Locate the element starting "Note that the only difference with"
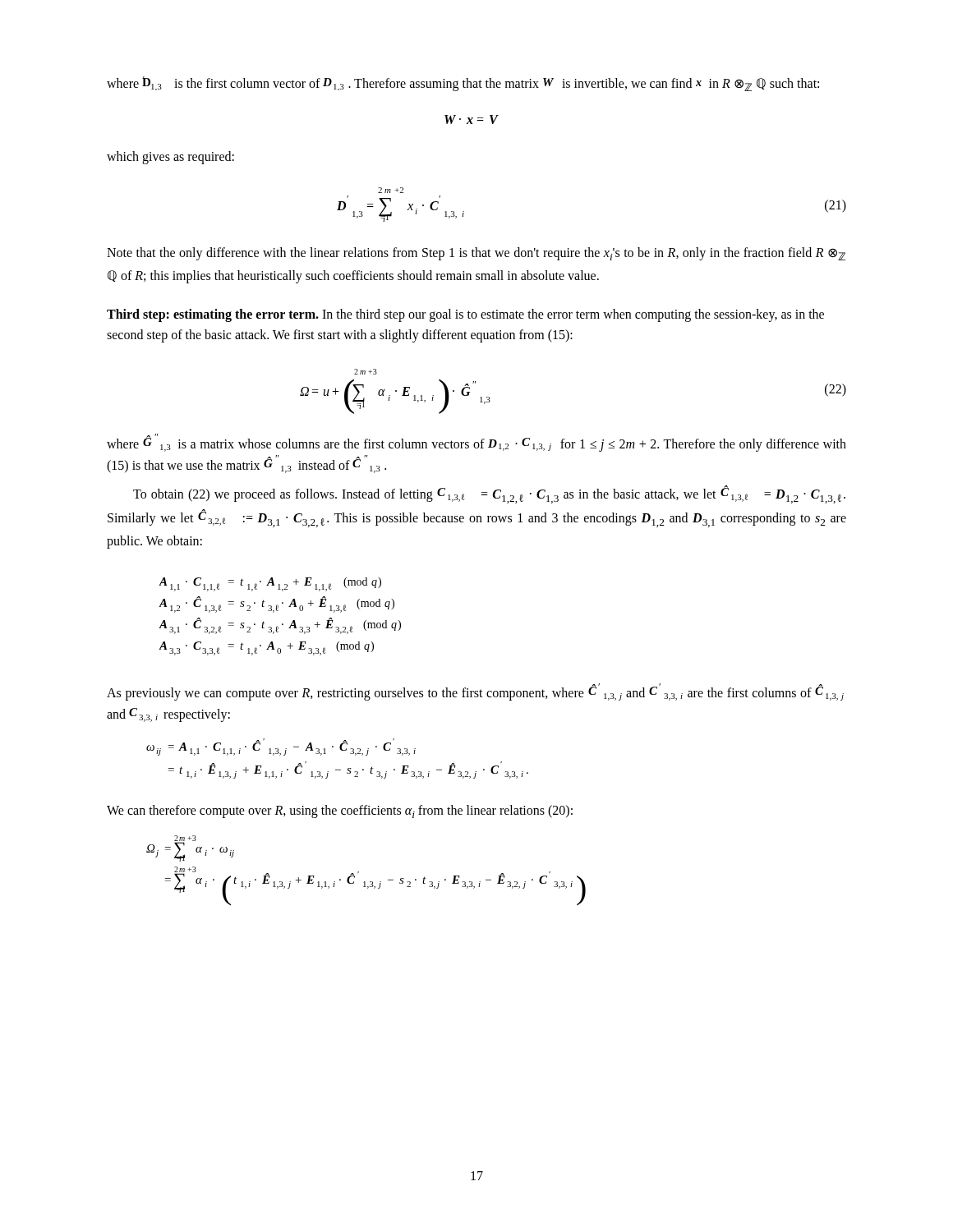This screenshot has height=1232, width=953. pos(476,264)
